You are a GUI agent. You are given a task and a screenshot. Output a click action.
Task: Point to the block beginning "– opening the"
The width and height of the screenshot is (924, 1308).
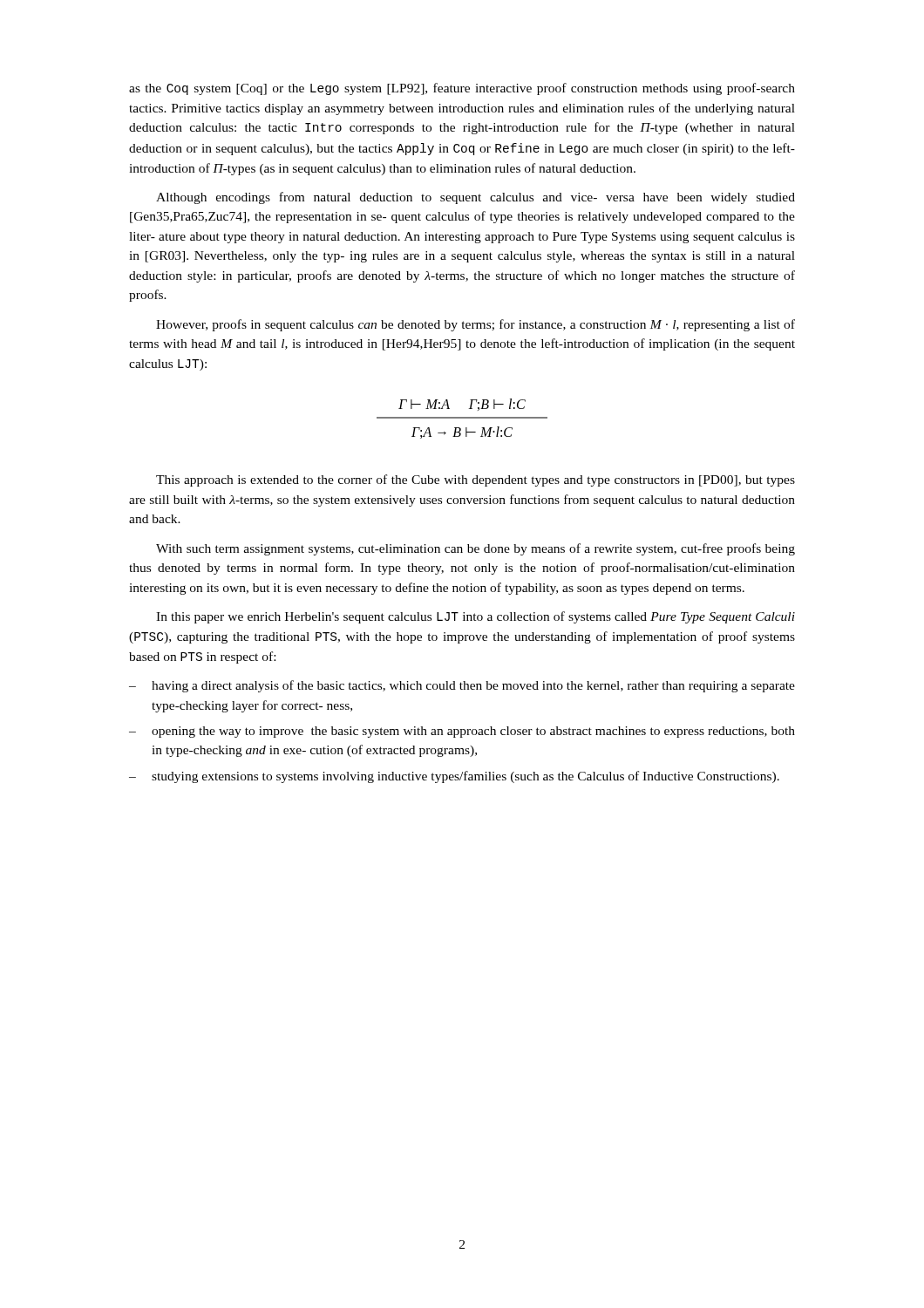point(462,741)
